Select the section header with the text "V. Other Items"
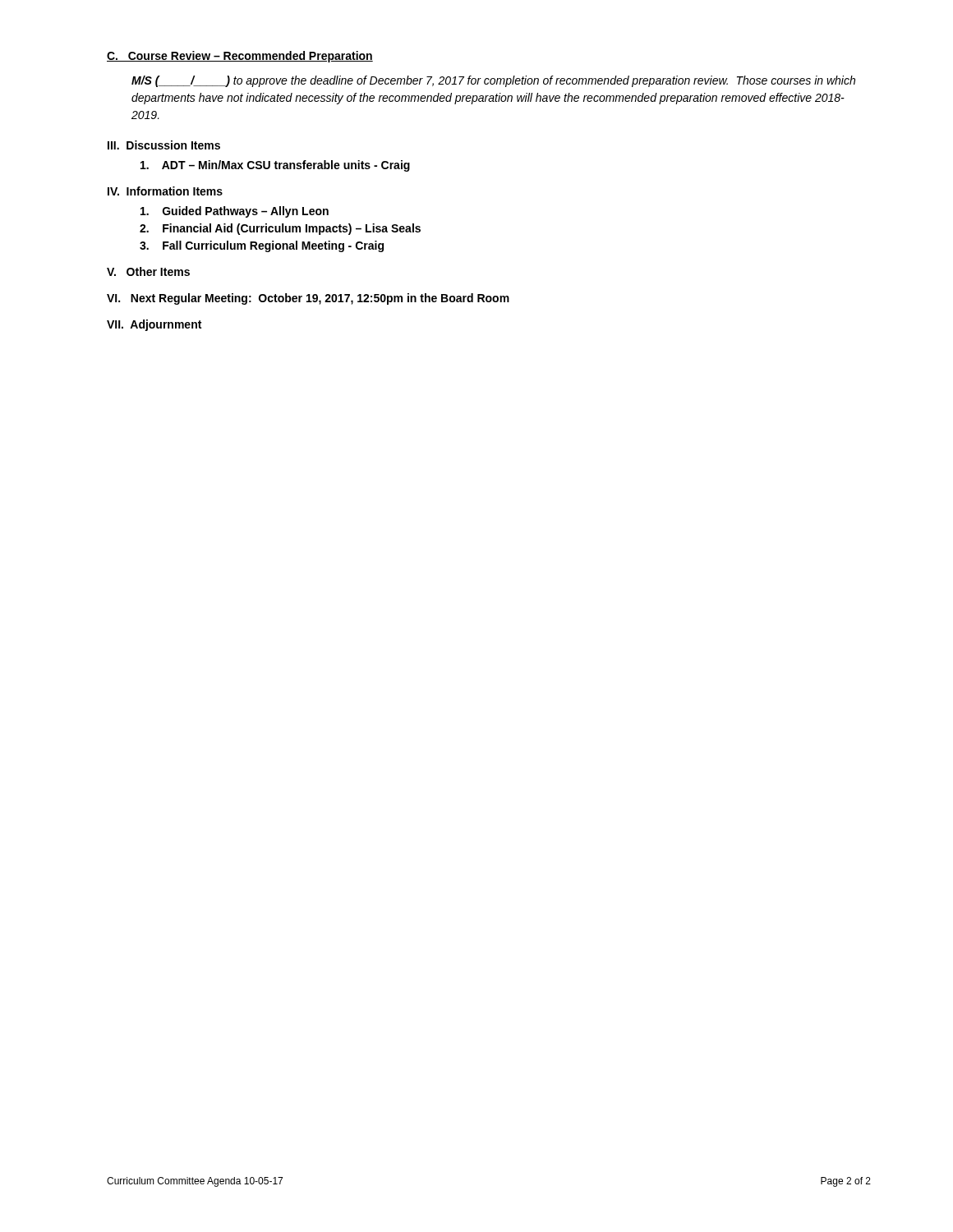Image resolution: width=953 pixels, height=1232 pixels. (x=148, y=272)
